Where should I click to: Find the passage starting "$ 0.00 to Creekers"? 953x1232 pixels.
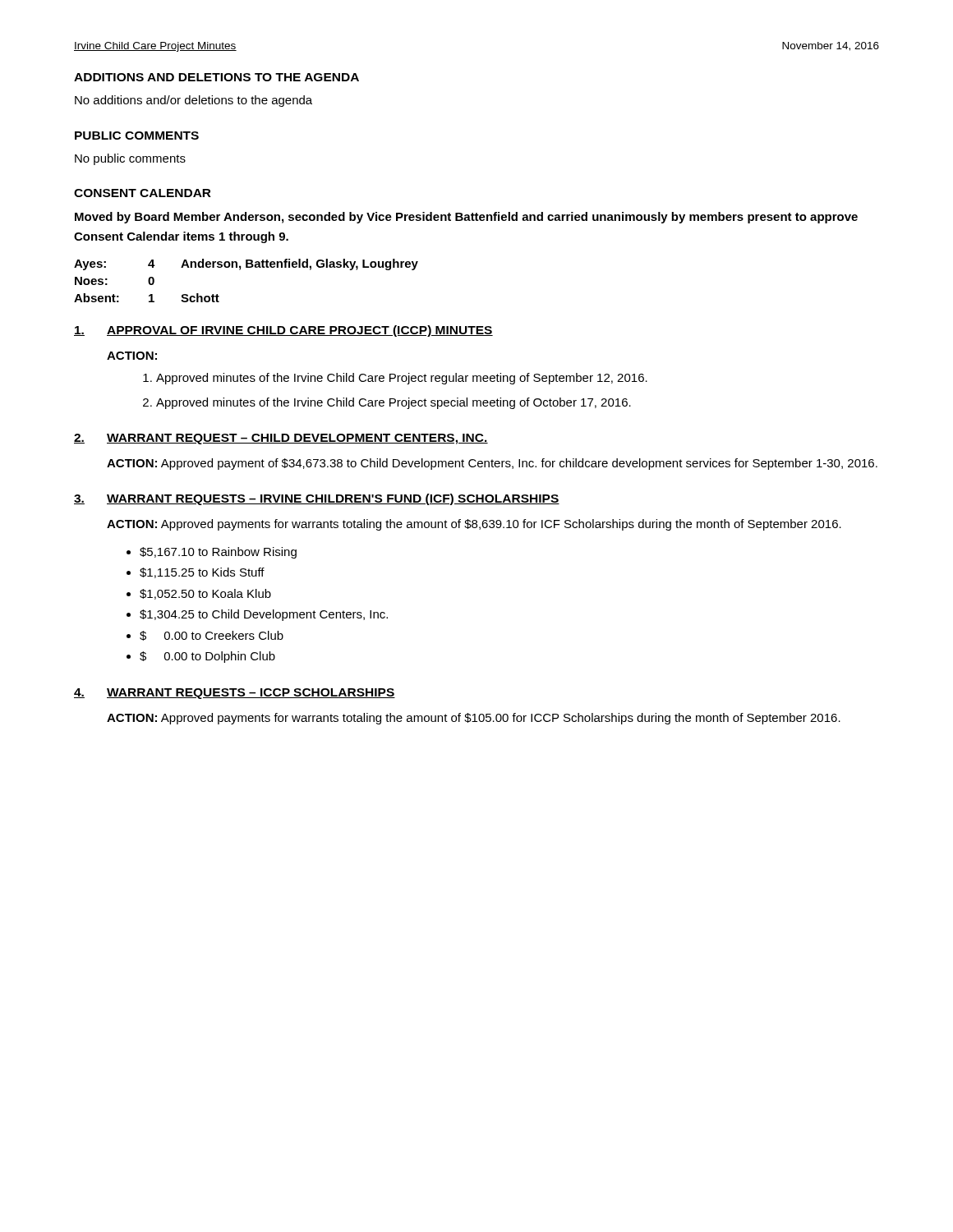(x=212, y=635)
